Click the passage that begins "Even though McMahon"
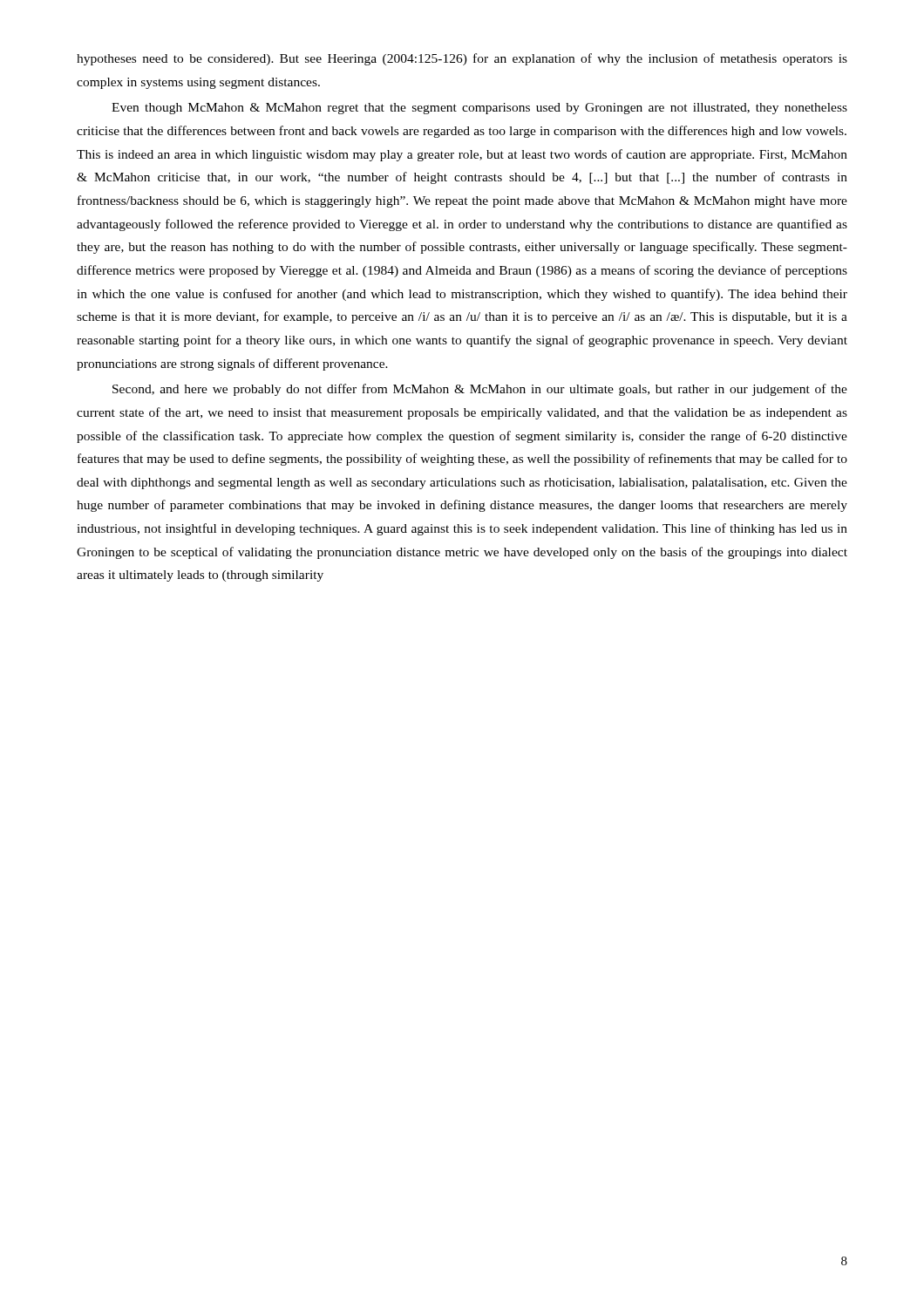The height and width of the screenshot is (1308, 924). point(462,236)
